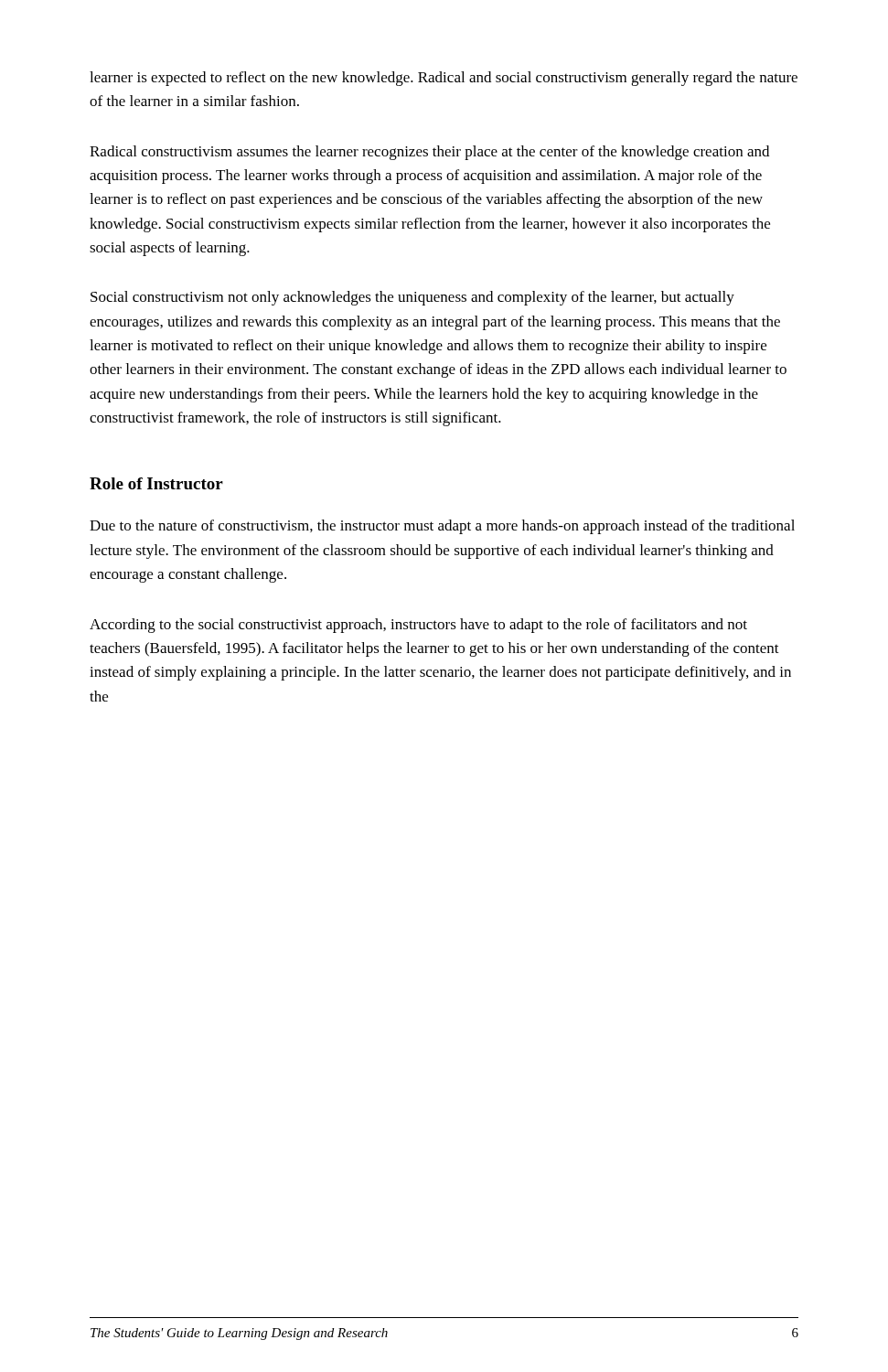
Task: Find the text block that reads "Due to the nature"
Action: click(x=442, y=550)
